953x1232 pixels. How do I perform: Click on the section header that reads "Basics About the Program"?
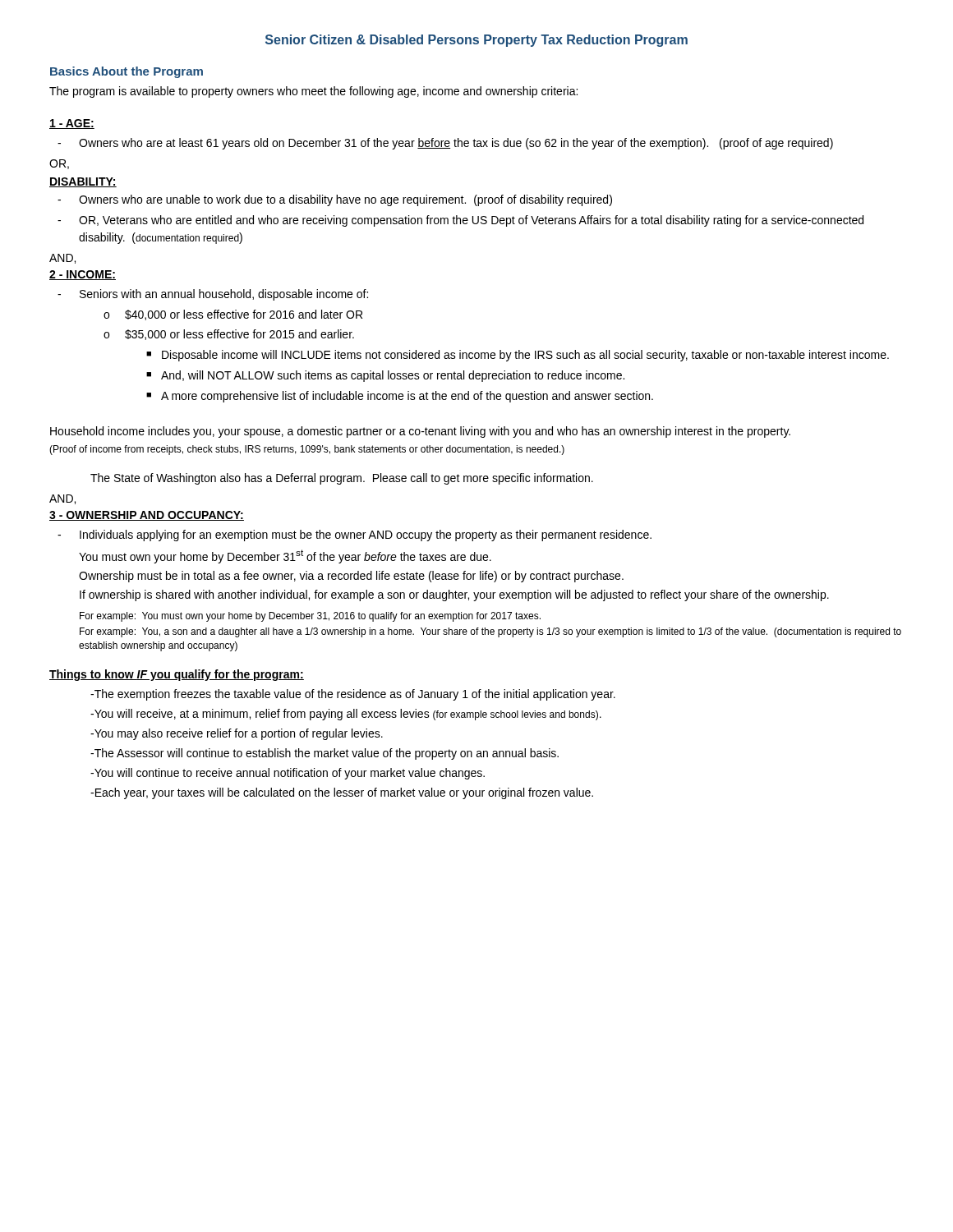pos(126,71)
